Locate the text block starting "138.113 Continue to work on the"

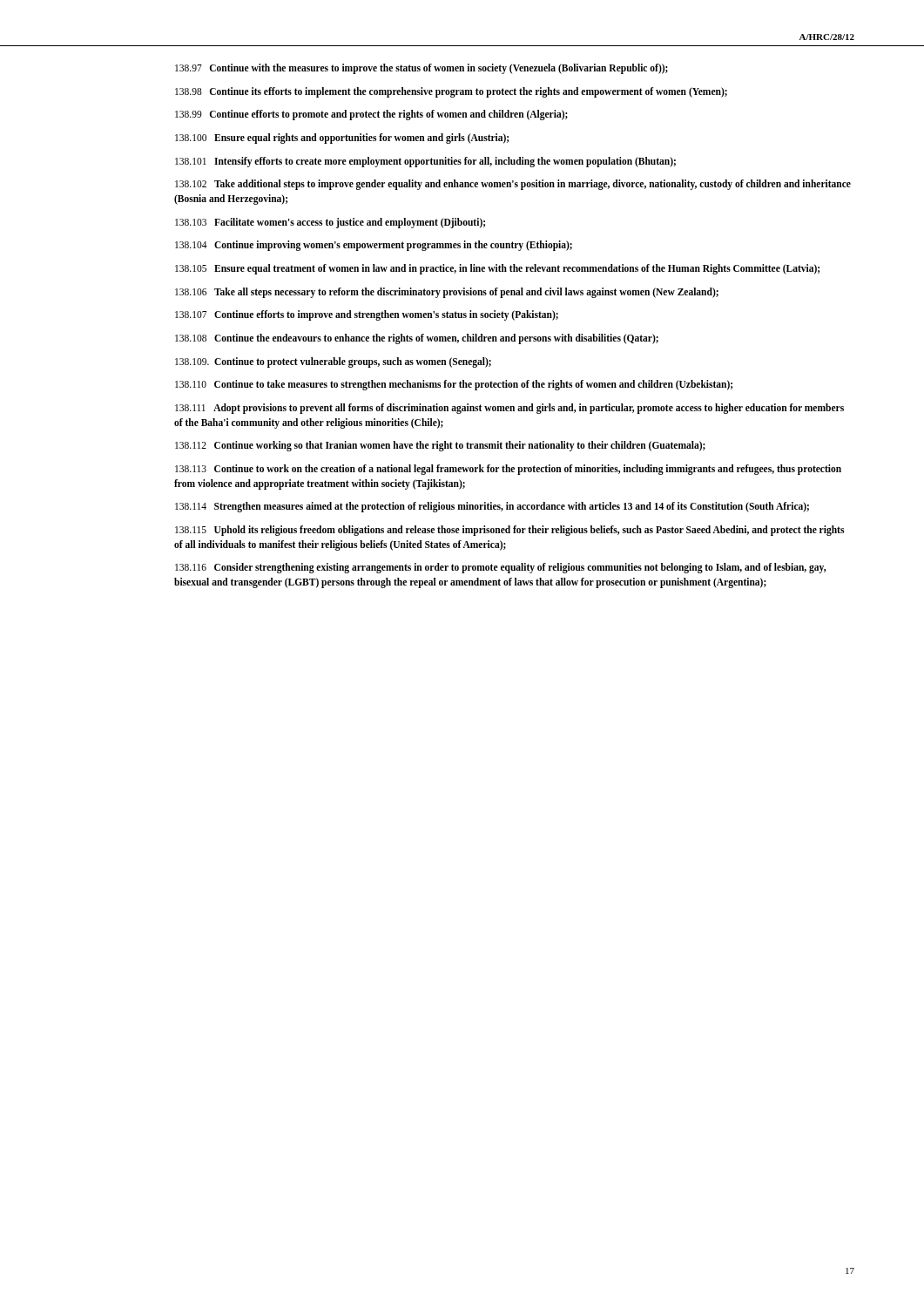[508, 476]
